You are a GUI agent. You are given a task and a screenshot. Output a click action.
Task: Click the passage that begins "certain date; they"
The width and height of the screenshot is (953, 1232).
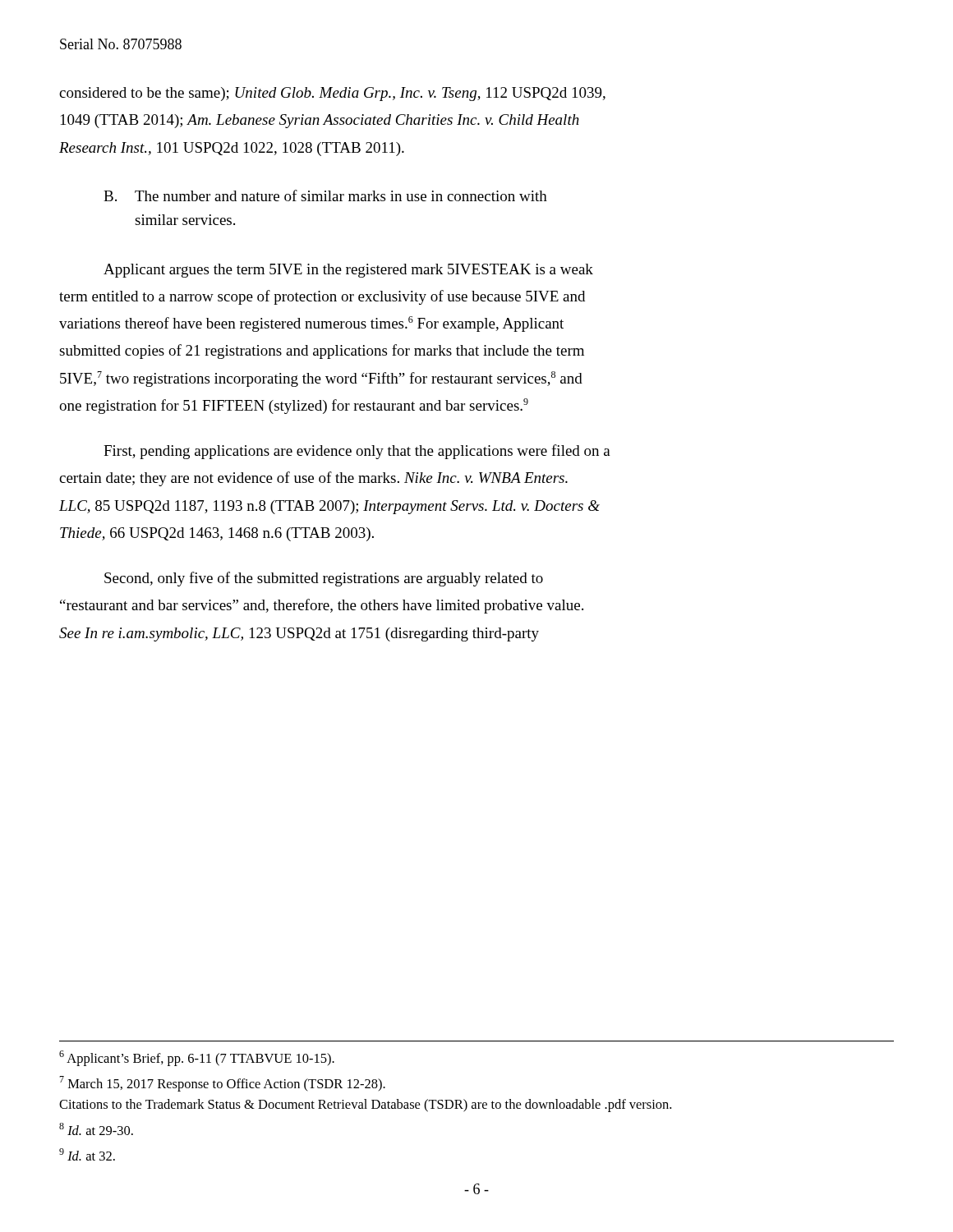tap(314, 478)
